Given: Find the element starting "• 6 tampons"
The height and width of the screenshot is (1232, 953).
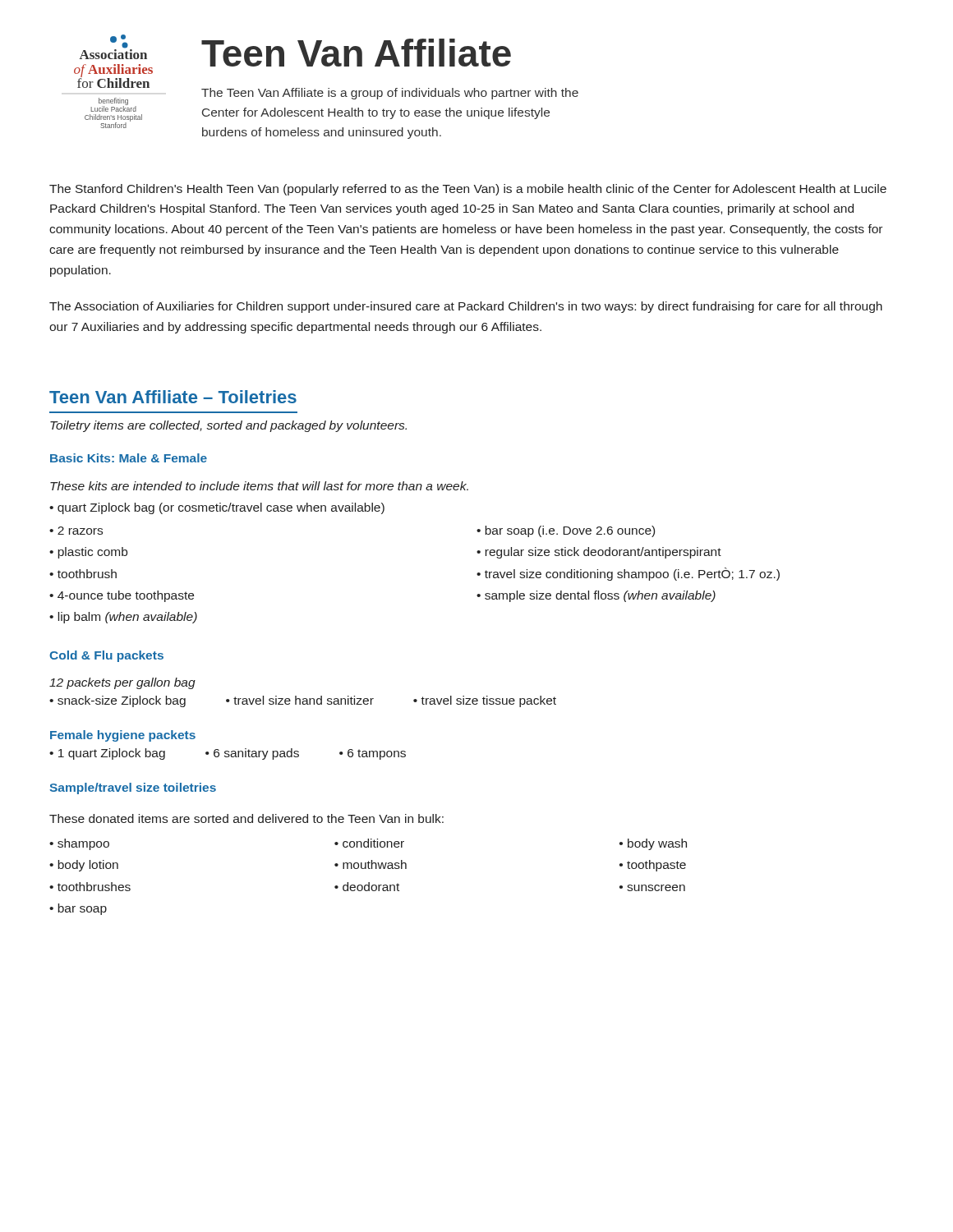Looking at the screenshot, I should click(x=373, y=753).
